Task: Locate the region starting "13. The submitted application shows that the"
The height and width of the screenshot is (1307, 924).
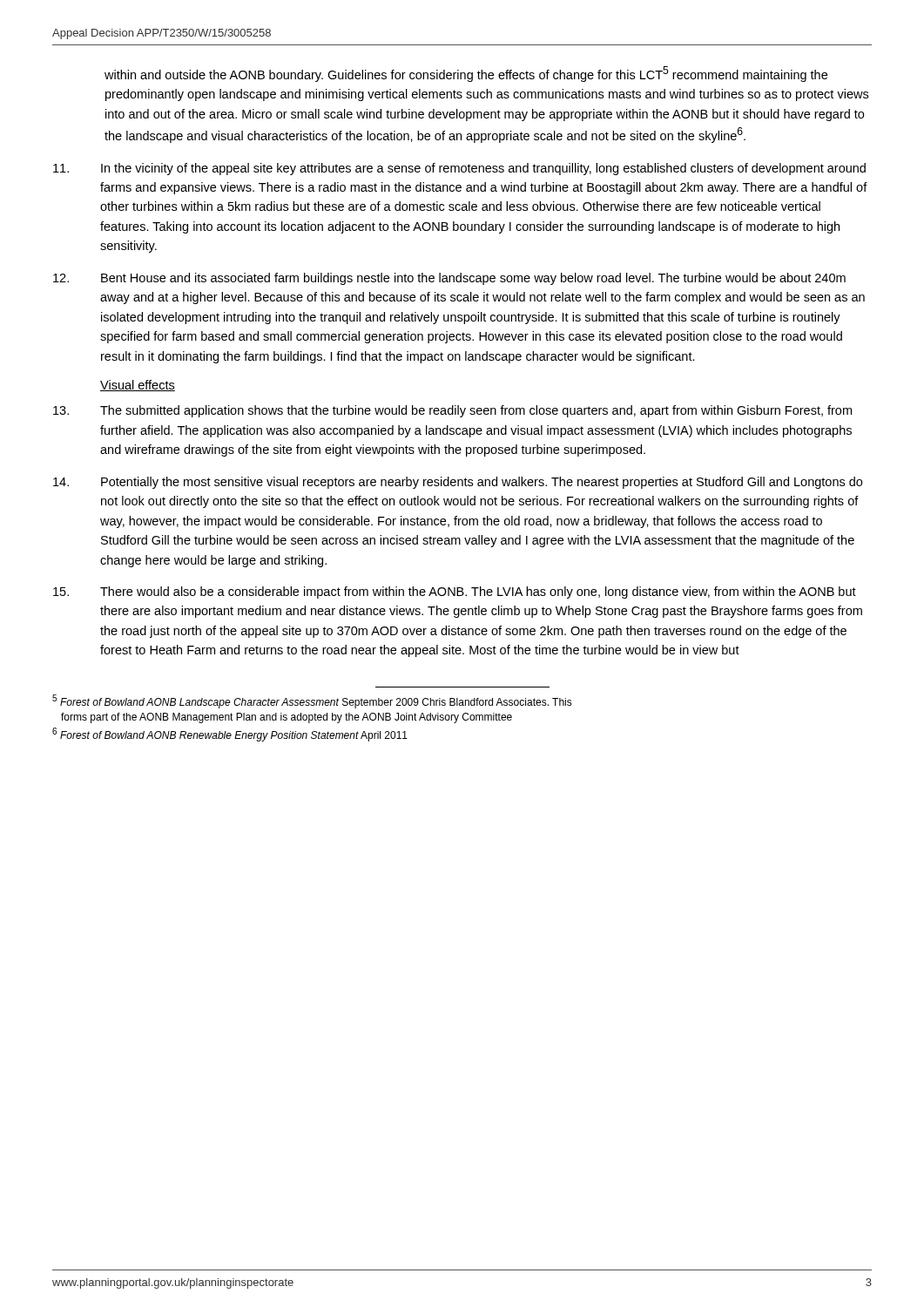Action: click(x=462, y=430)
